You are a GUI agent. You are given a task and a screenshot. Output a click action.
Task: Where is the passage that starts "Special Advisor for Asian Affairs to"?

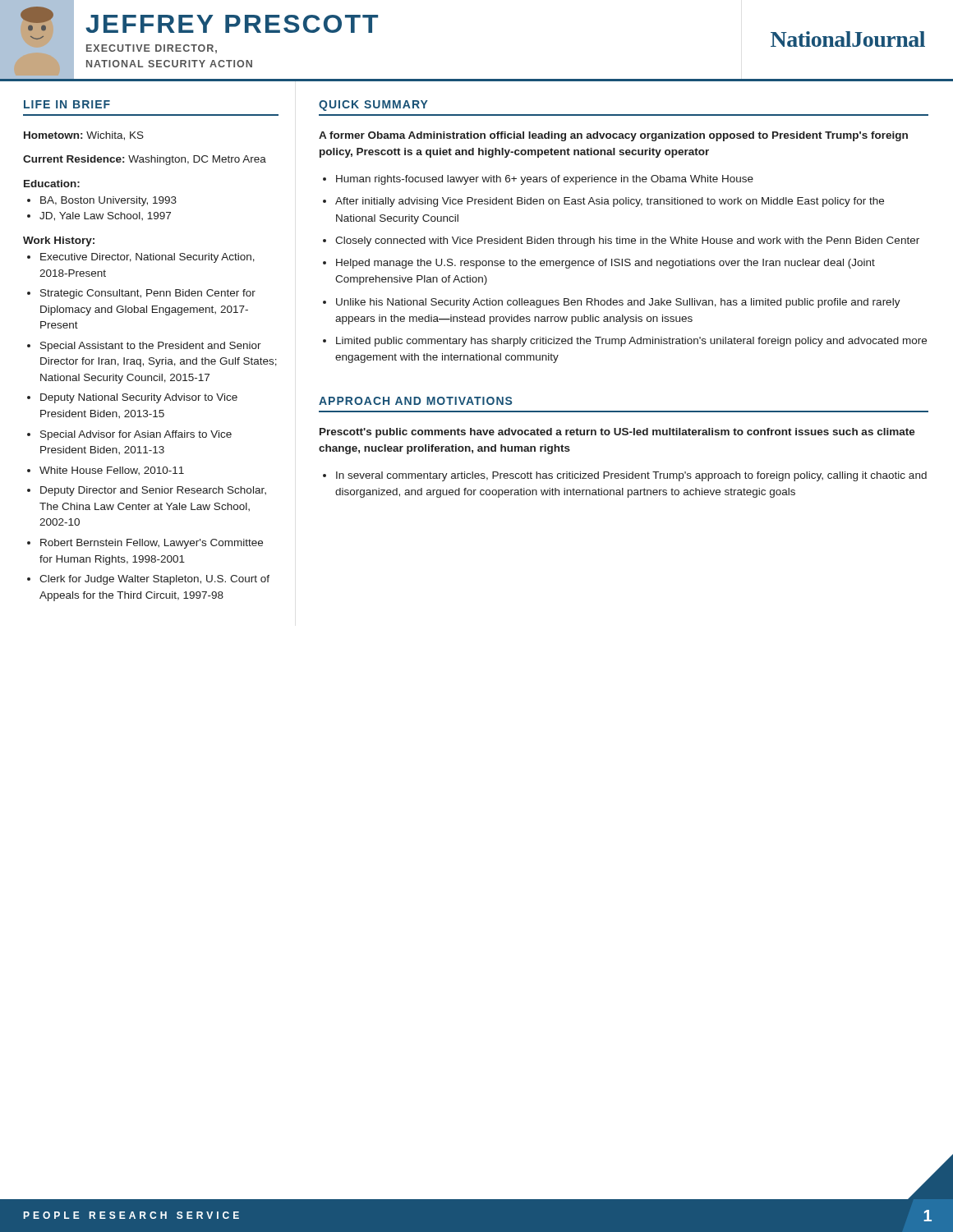tap(136, 442)
